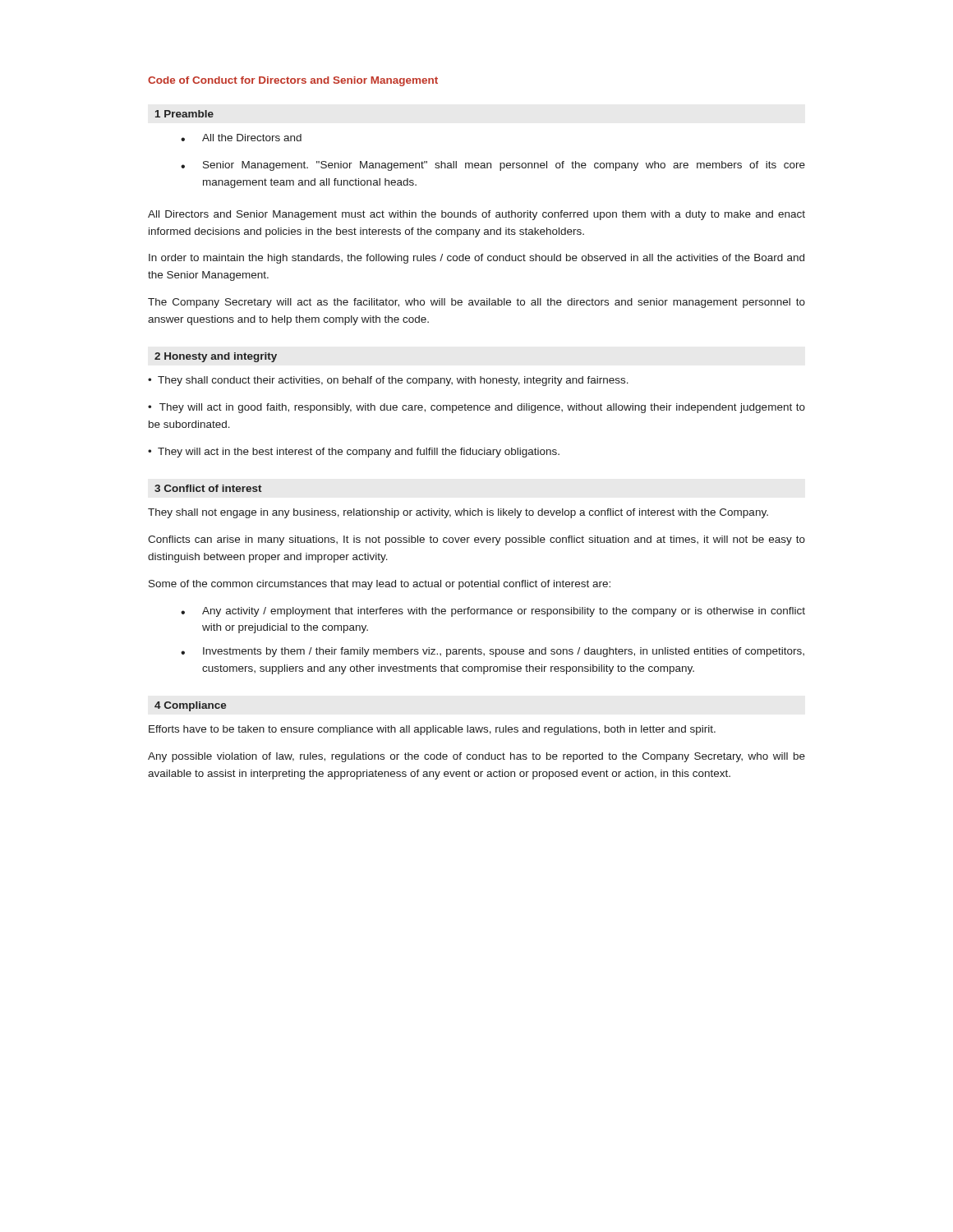Viewport: 953px width, 1232px height.
Task: Locate the text block starting "Any possible violation of law, rules, regulations"
Action: point(476,765)
